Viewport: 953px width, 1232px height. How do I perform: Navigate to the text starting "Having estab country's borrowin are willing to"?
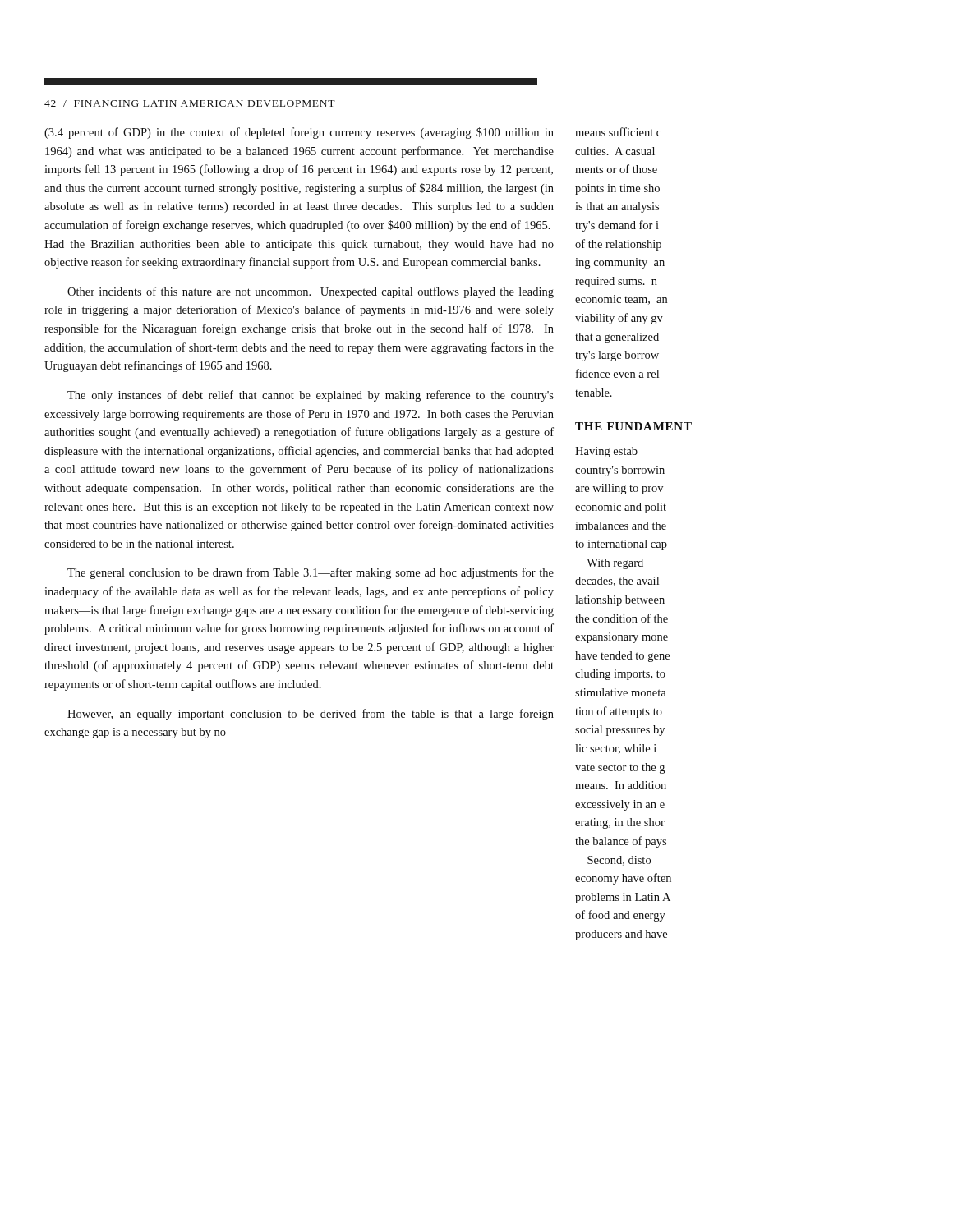(x=606, y=452)
